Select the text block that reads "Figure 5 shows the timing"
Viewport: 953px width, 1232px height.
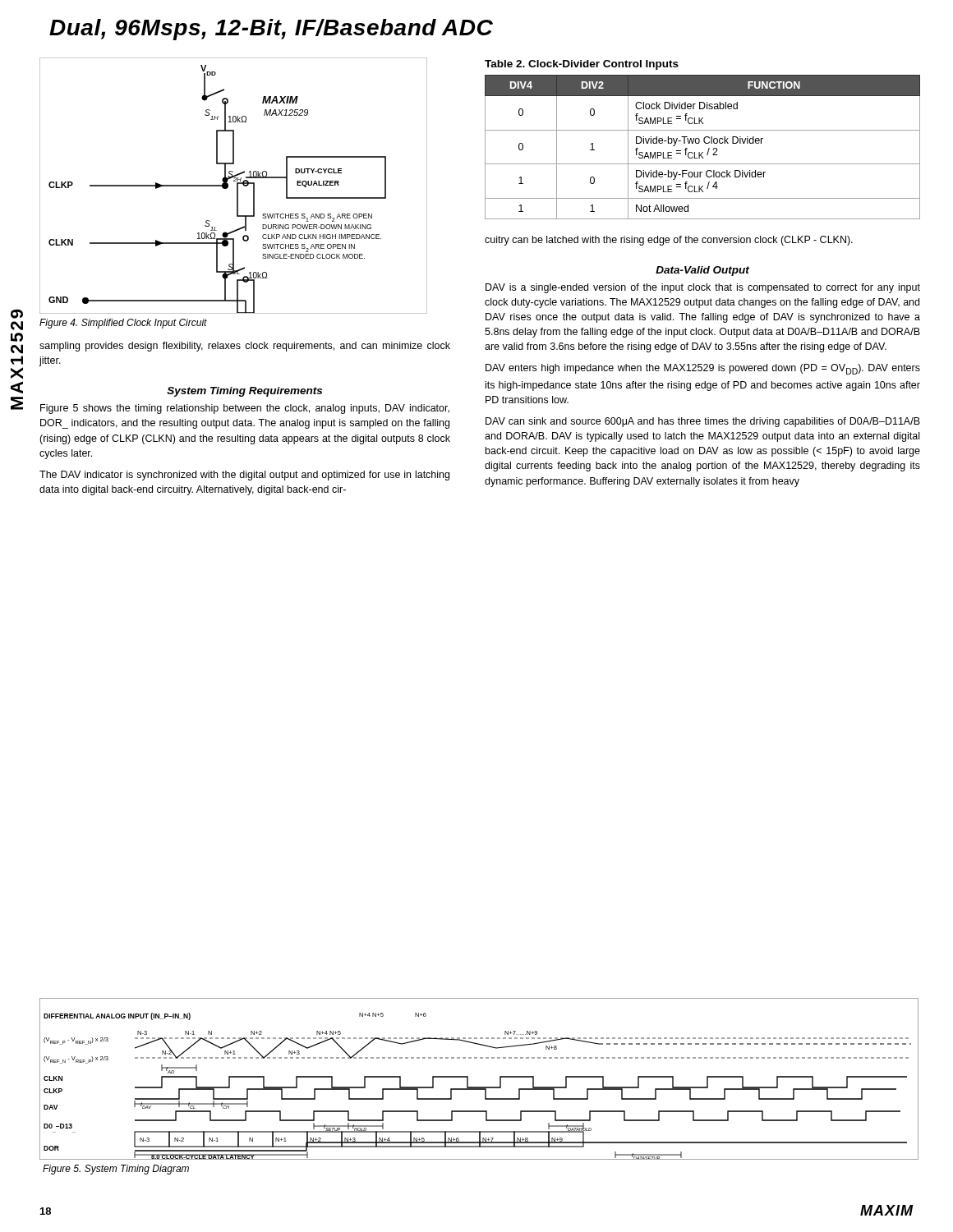pos(245,431)
